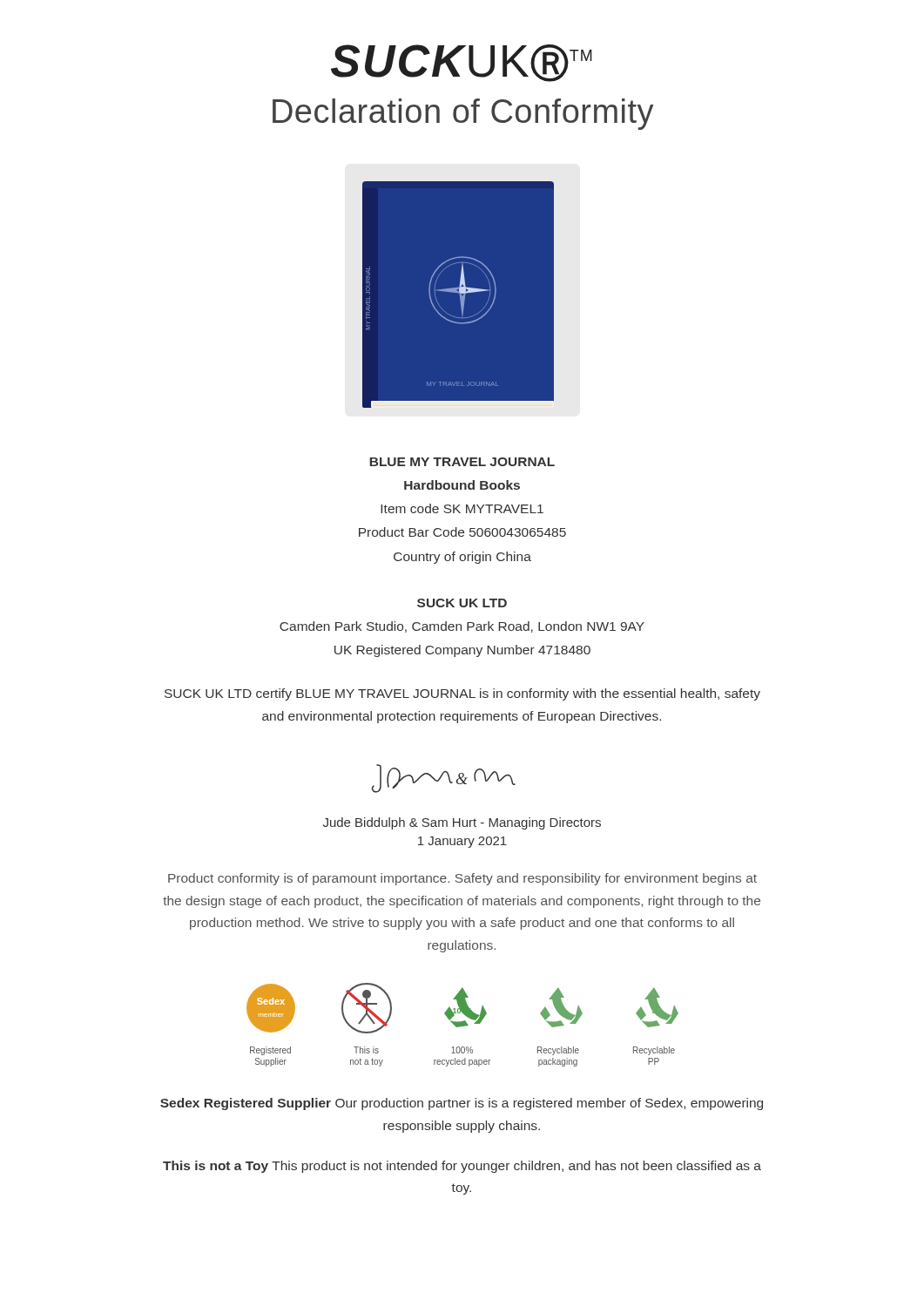Select the block starting "SUCK UK LTD Camden Park Studio,"
Screen dimensions: 1307x924
(x=462, y=624)
